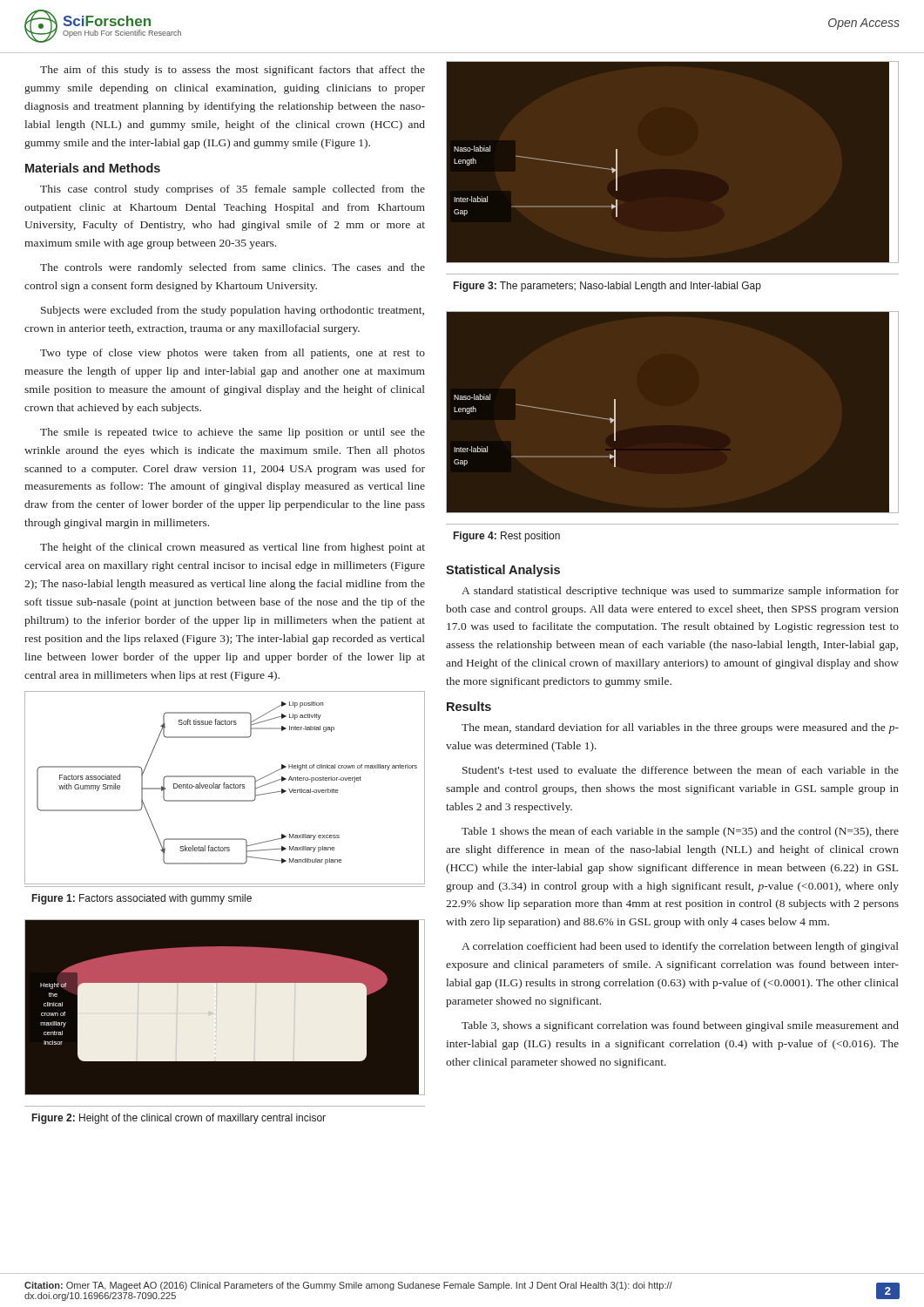Click on the text block that reads "The mean, standard deviation for all variables in"

point(672,737)
